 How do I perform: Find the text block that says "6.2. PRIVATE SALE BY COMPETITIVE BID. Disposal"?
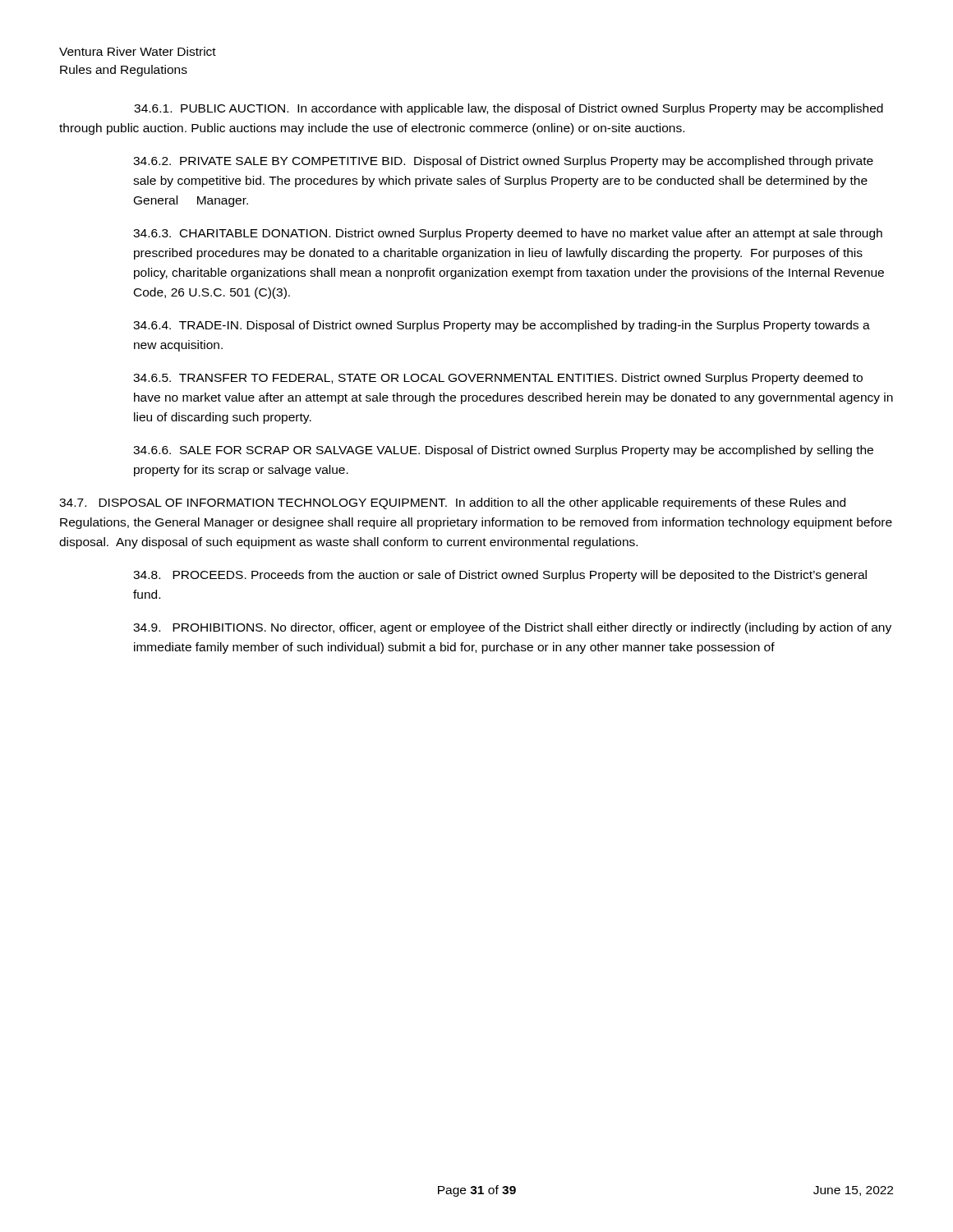[513, 181]
